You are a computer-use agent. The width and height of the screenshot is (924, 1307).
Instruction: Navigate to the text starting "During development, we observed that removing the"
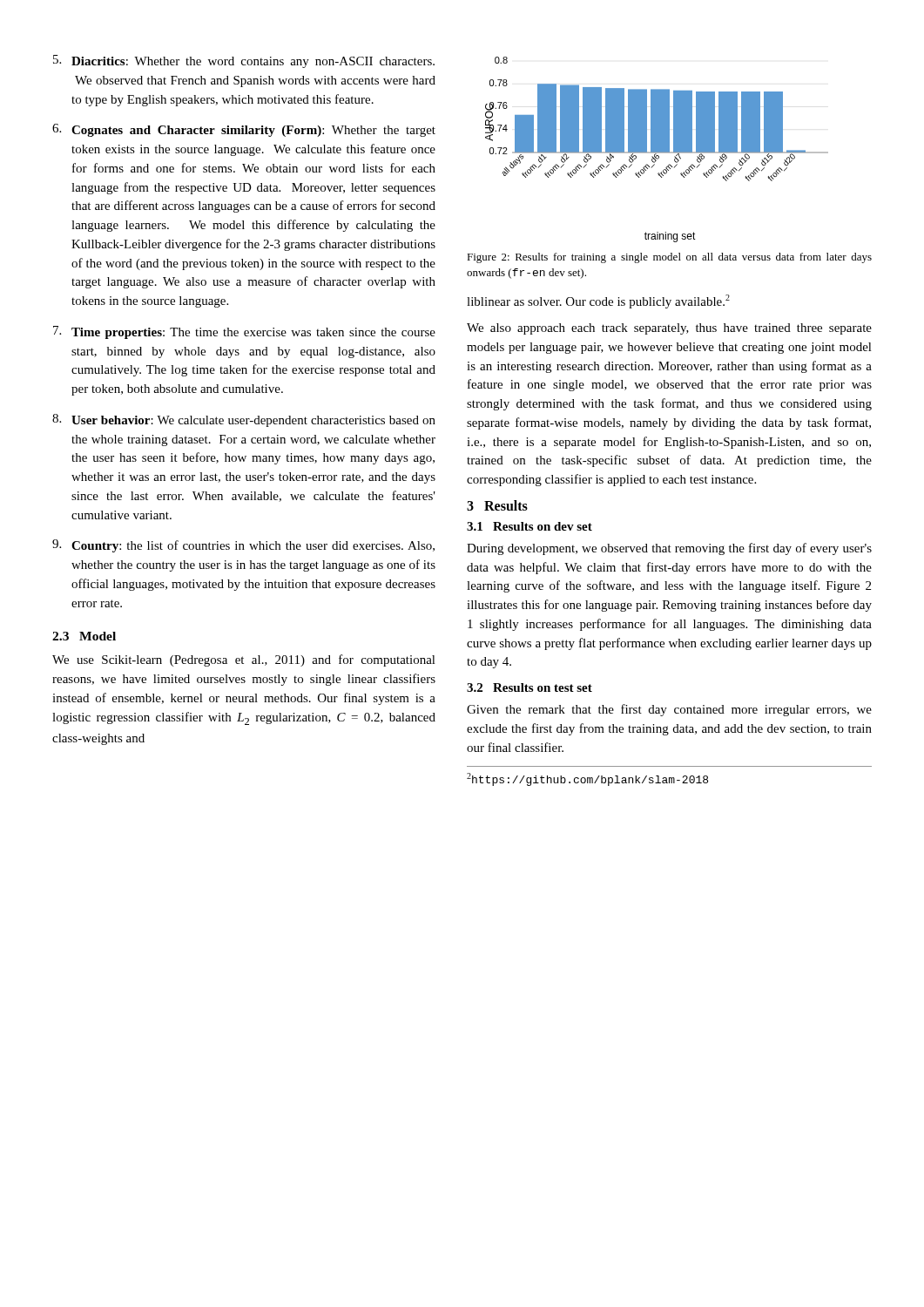(x=669, y=605)
